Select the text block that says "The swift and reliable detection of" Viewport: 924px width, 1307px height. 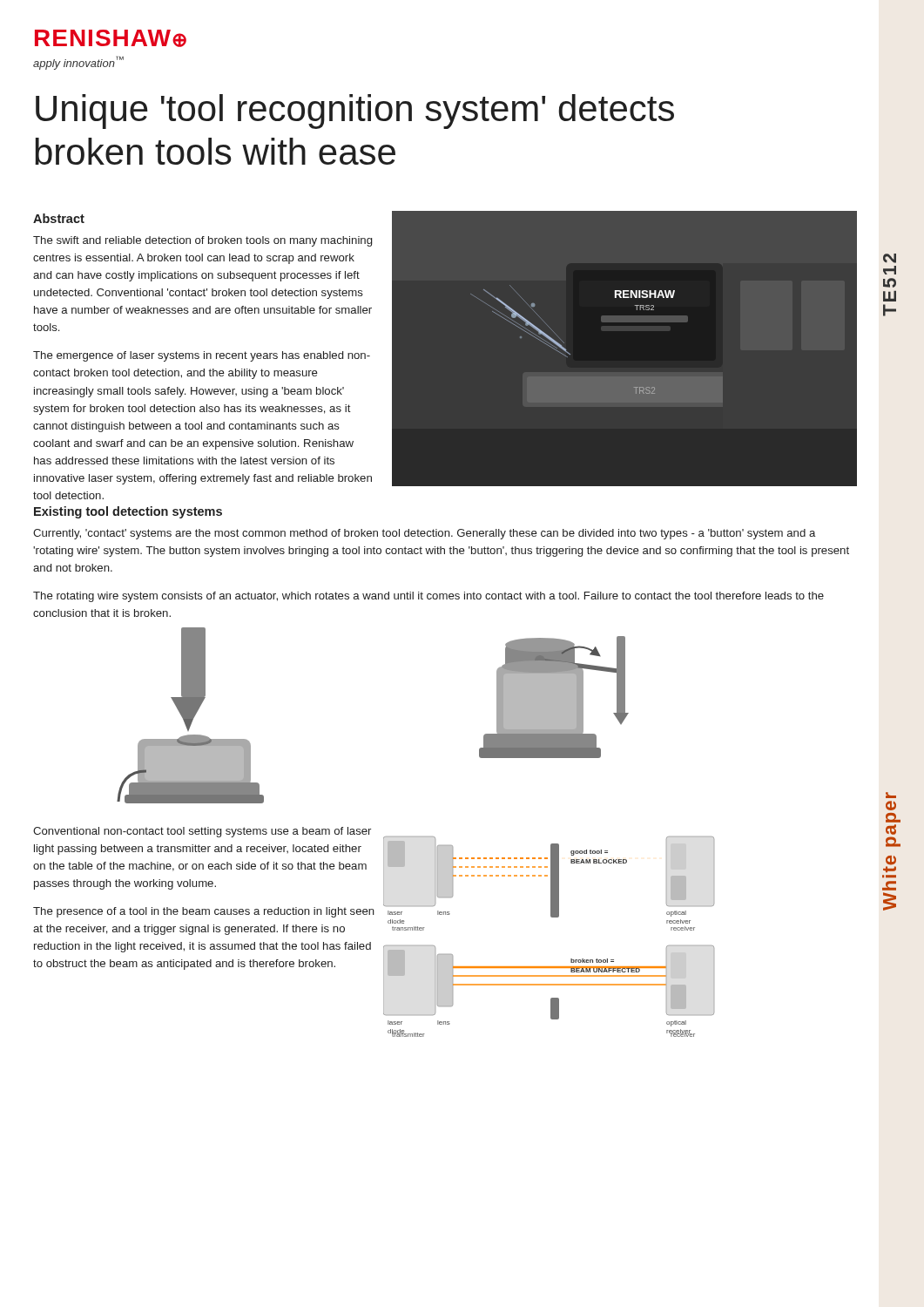tap(204, 368)
